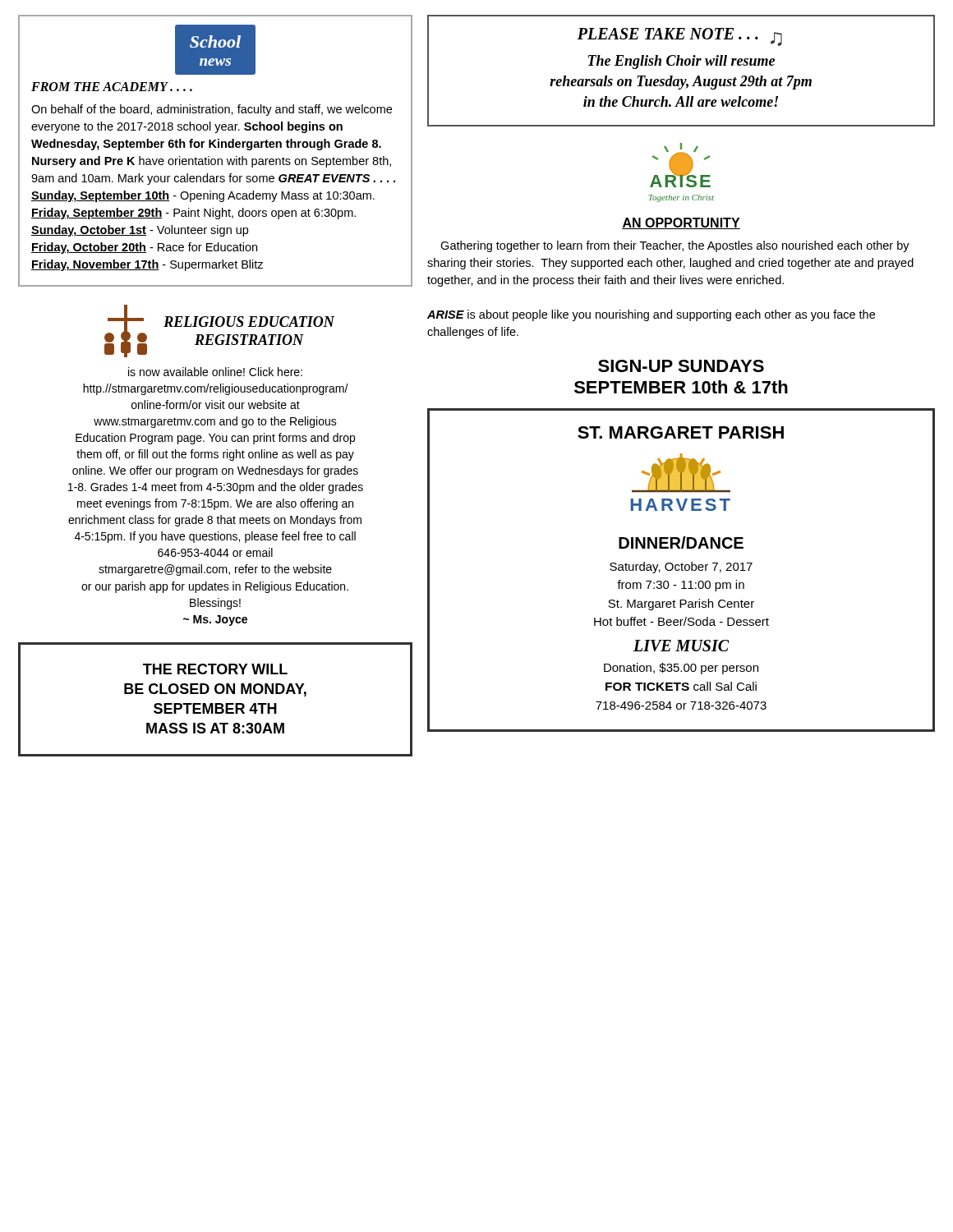Screen dimensions: 1232x953
Task: Where does it say "FROM THE ACADEMY . . . ."?
Action: click(112, 87)
